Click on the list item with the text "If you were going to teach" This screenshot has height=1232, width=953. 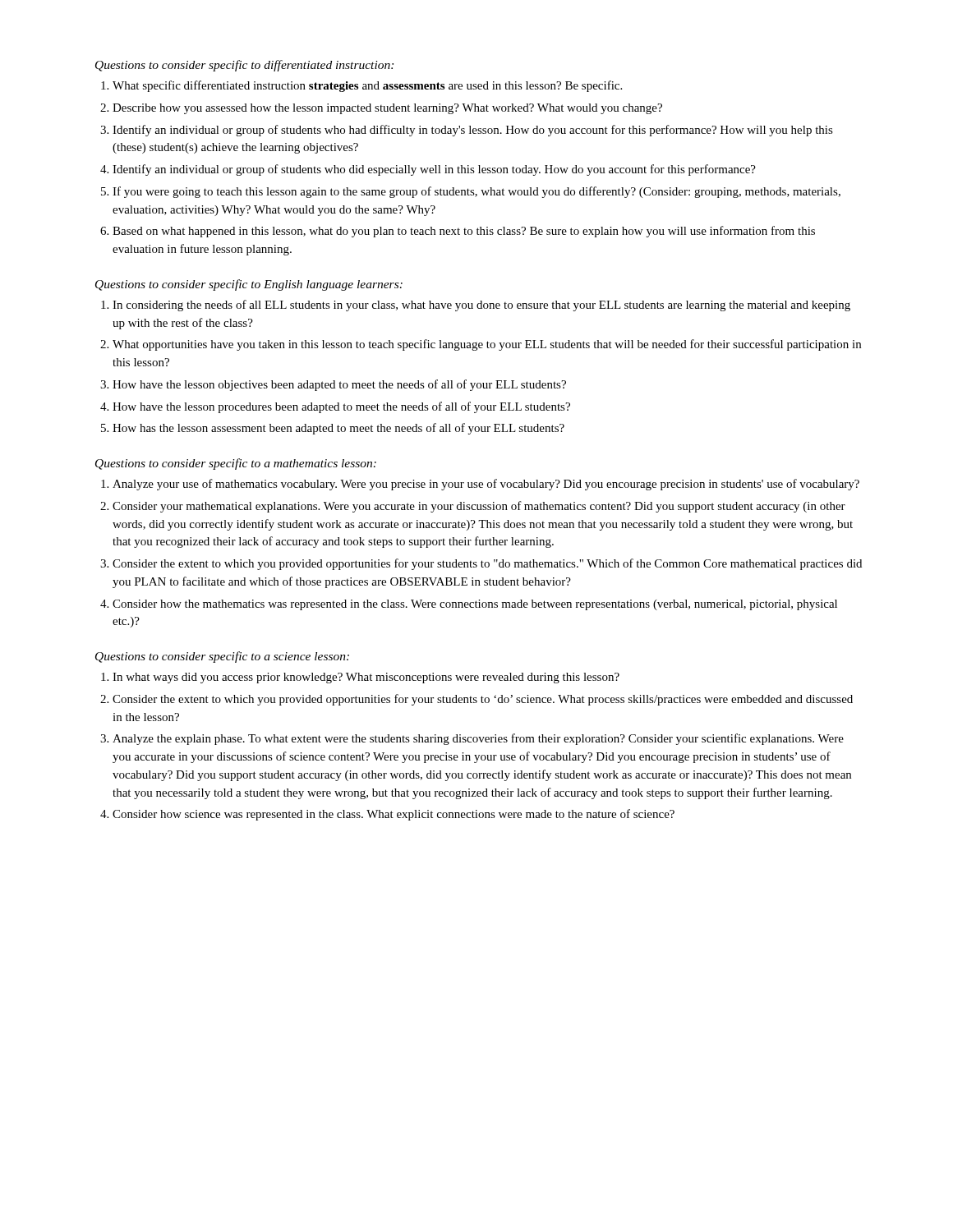(488, 201)
